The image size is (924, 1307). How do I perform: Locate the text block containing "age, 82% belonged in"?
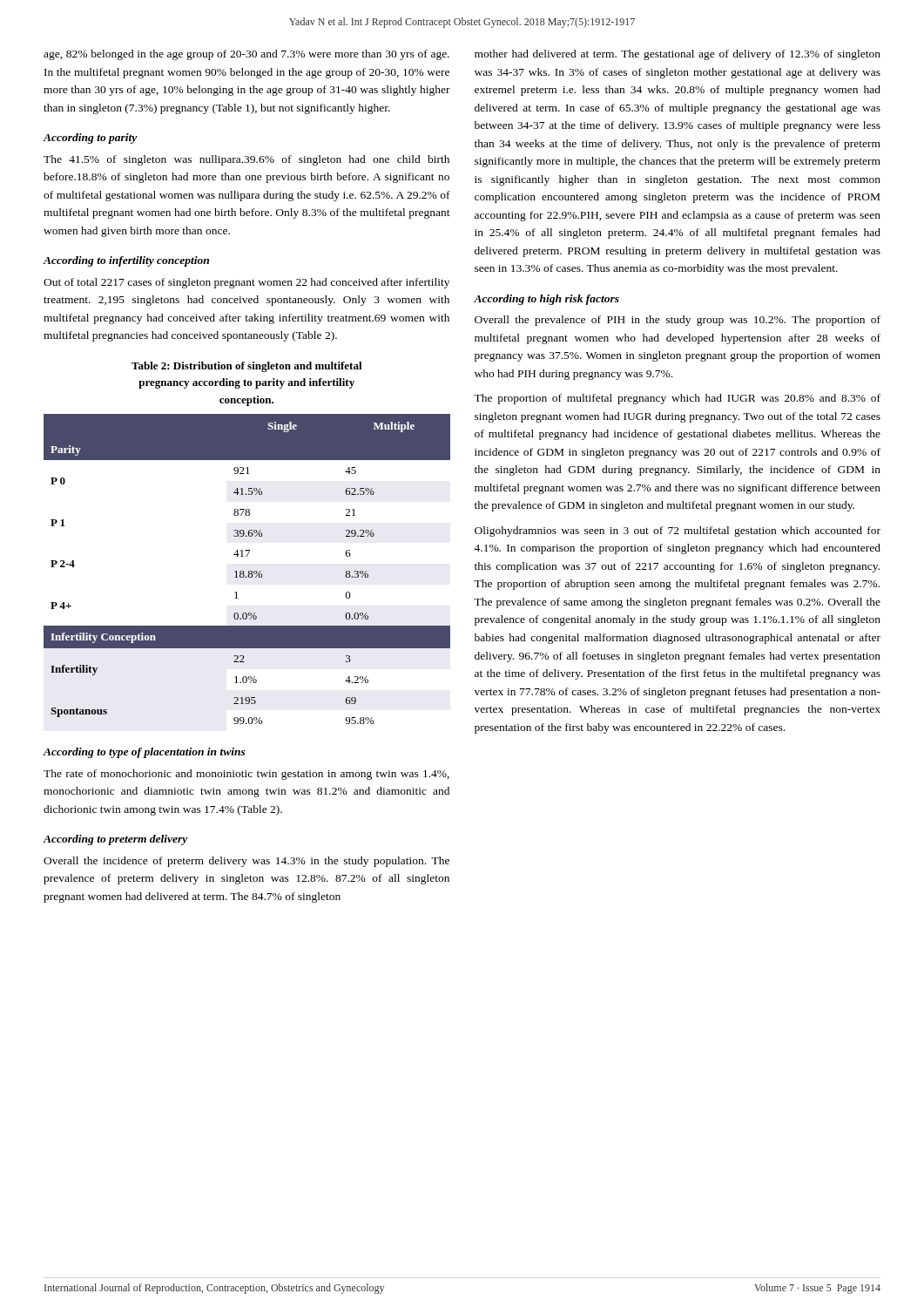(x=247, y=81)
